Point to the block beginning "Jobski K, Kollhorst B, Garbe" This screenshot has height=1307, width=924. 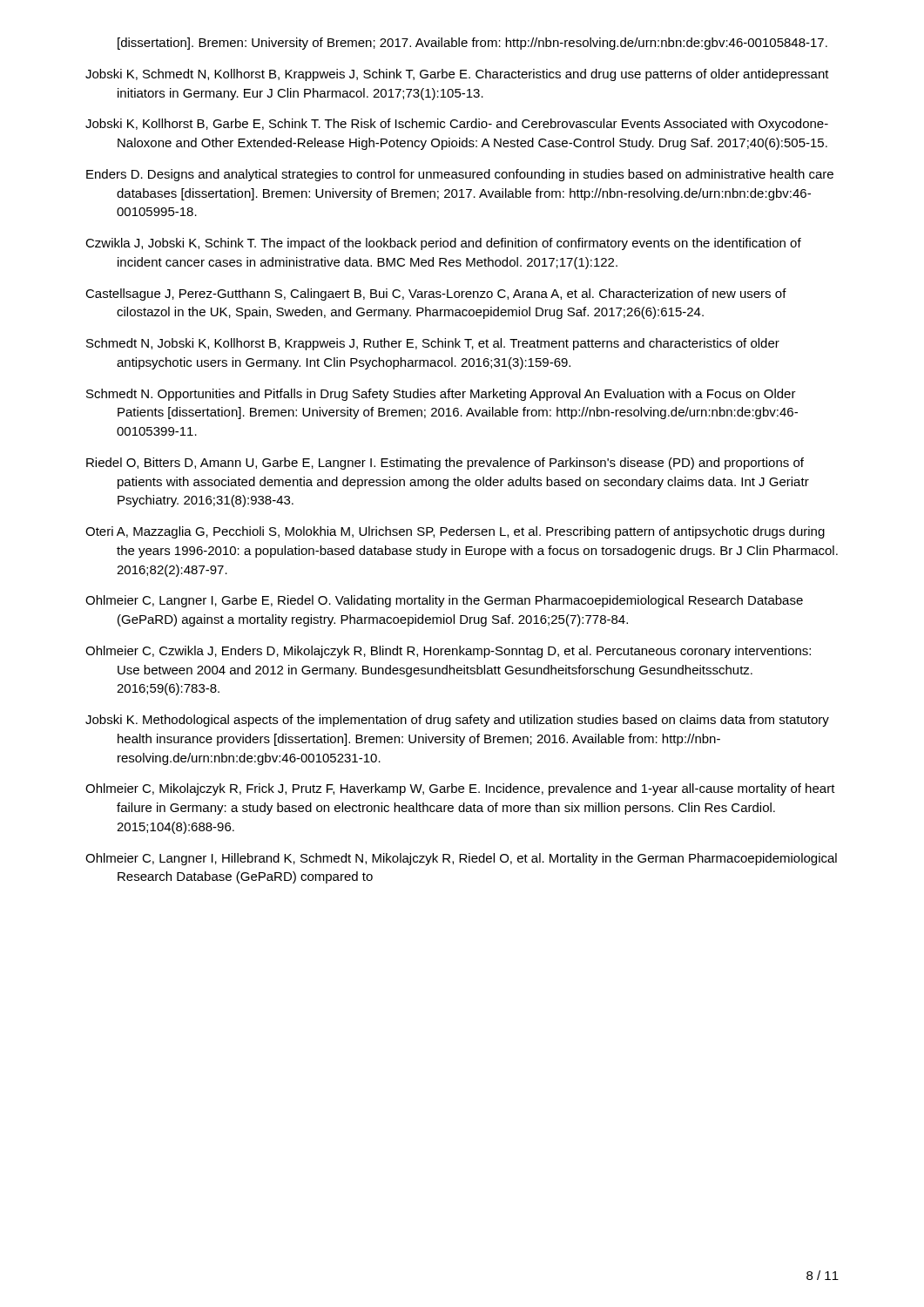pyautogui.click(x=457, y=133)
